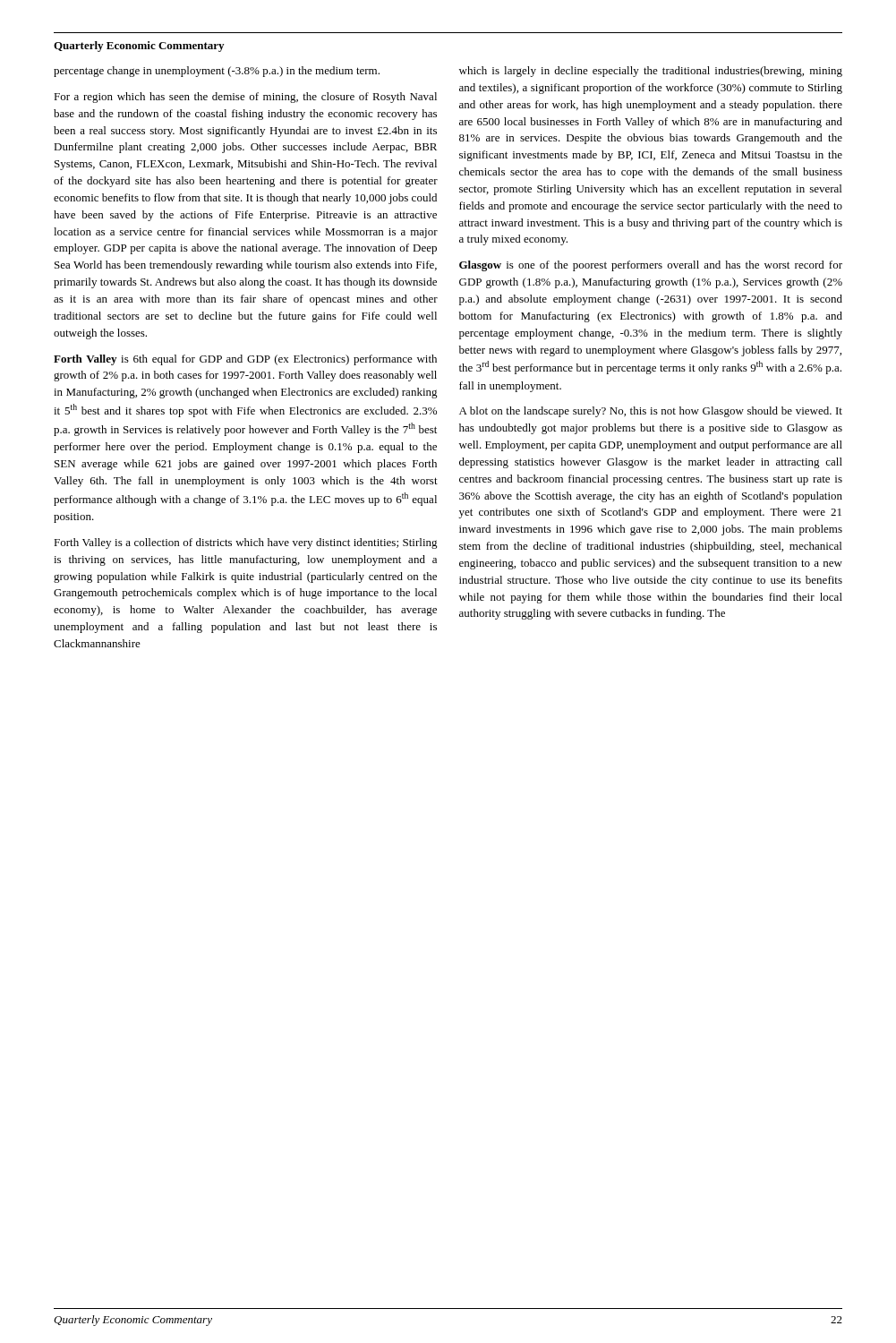This screenshot has width=896, height=1343.
Task: Locate the text block that says "percentage change in unemployment (-3.8% p.a.)"
Action: pyautogui.click(x=245, y=71)
